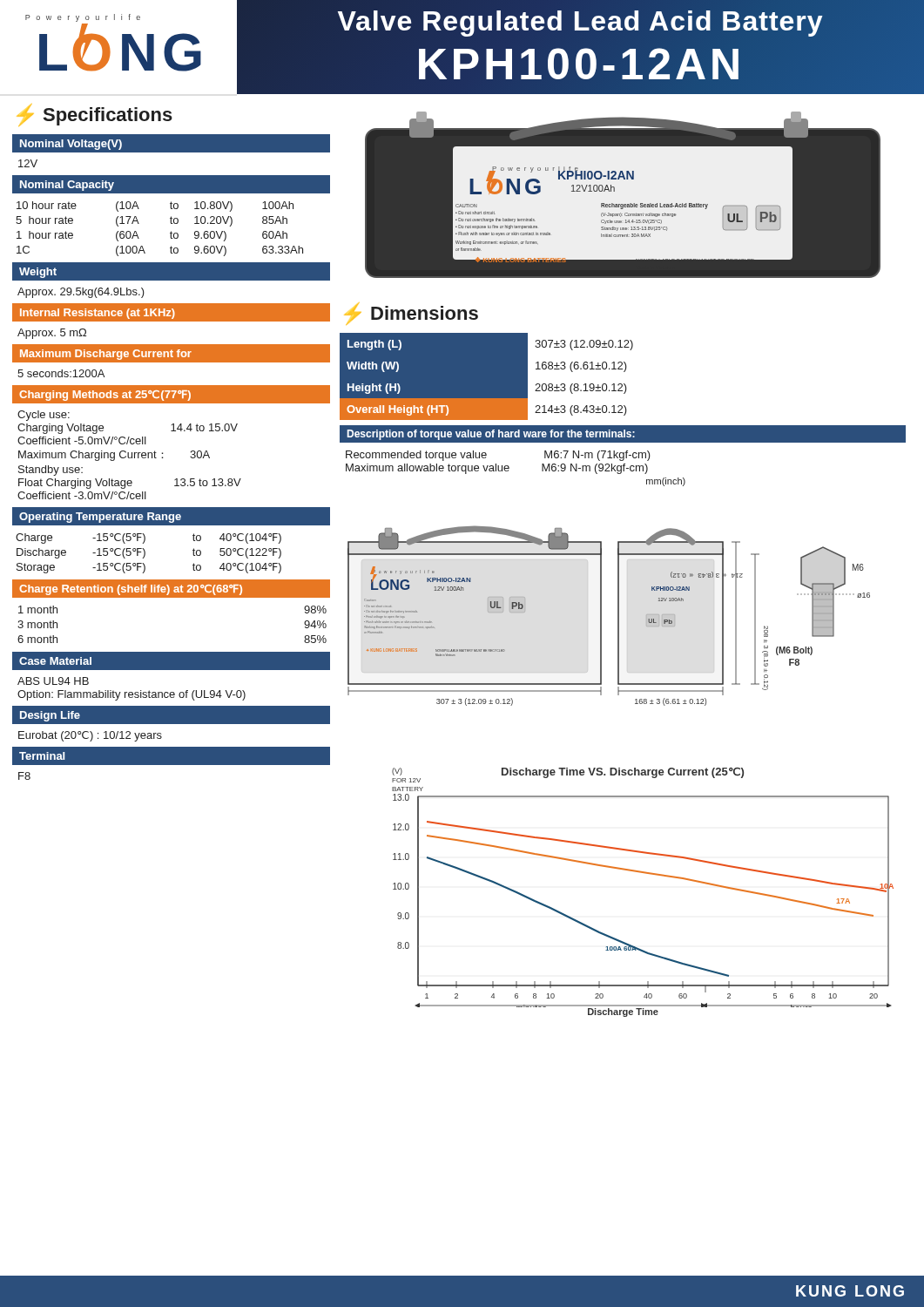Select the text block that reads "Recommended torque value M6:7 N-m (71kgf-cm) Maximum allowable"

point(515,467)
